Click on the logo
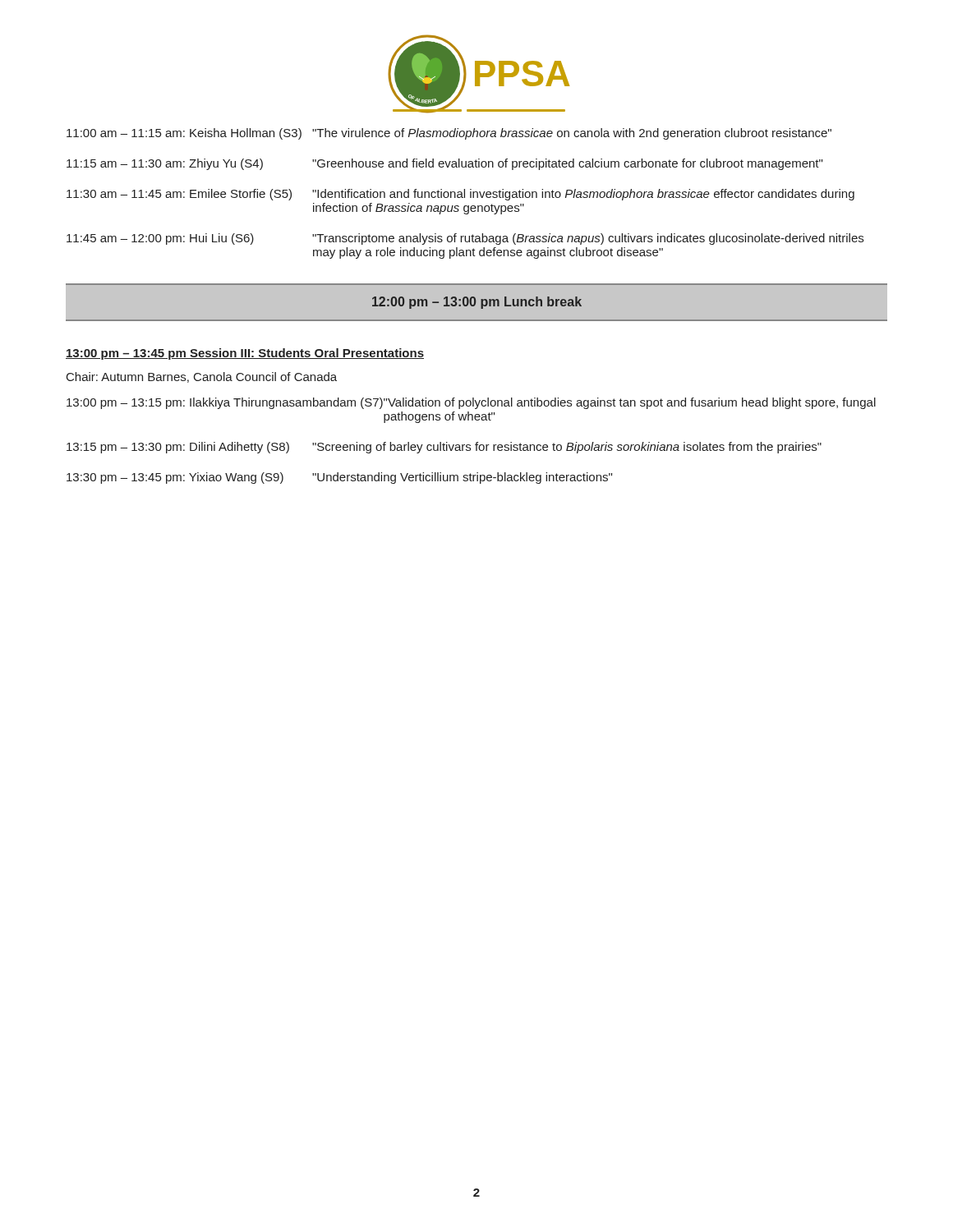Viewport: 953px width, 1232px height. [476, 63]
